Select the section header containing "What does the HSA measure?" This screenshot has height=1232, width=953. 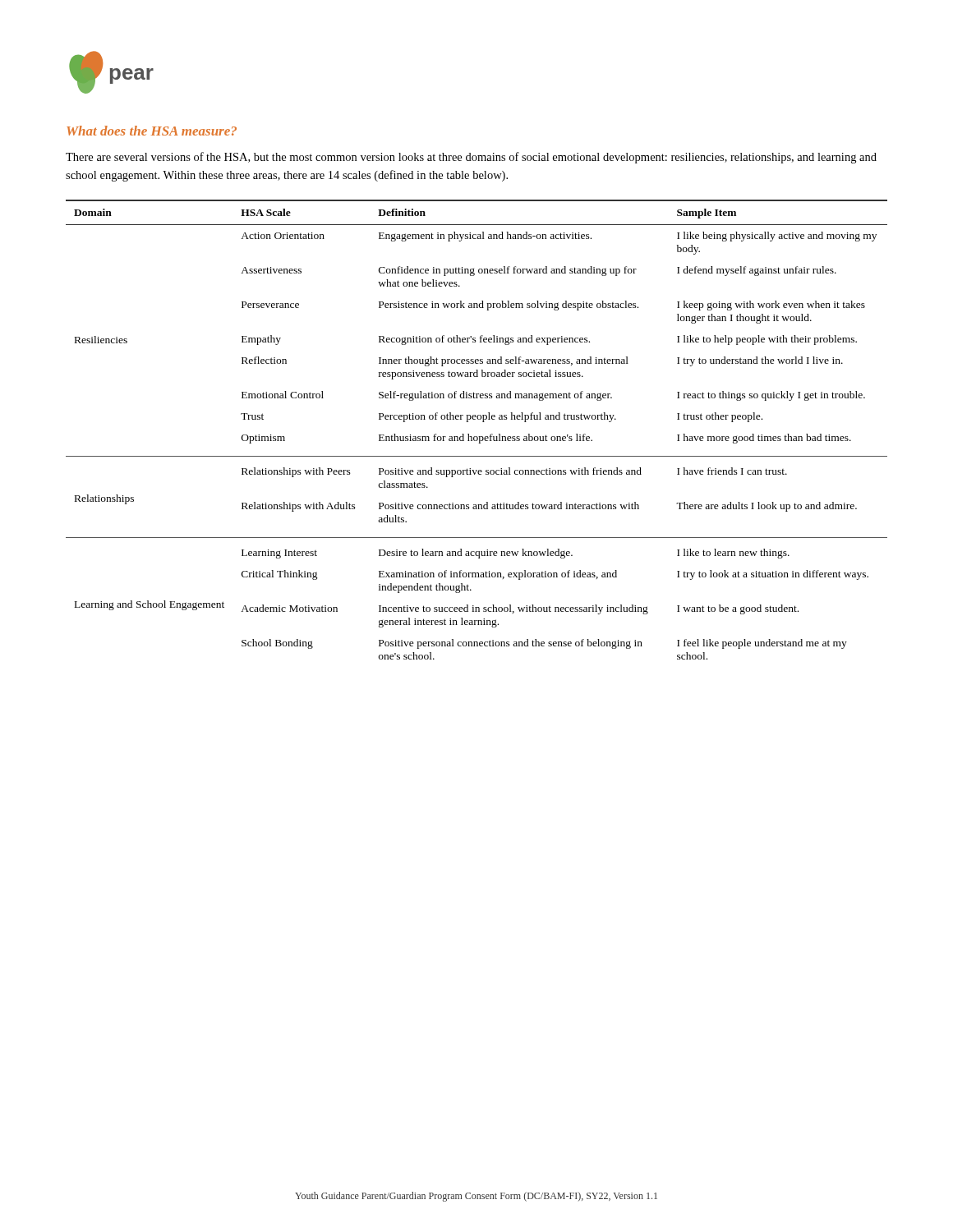[151, 131]
